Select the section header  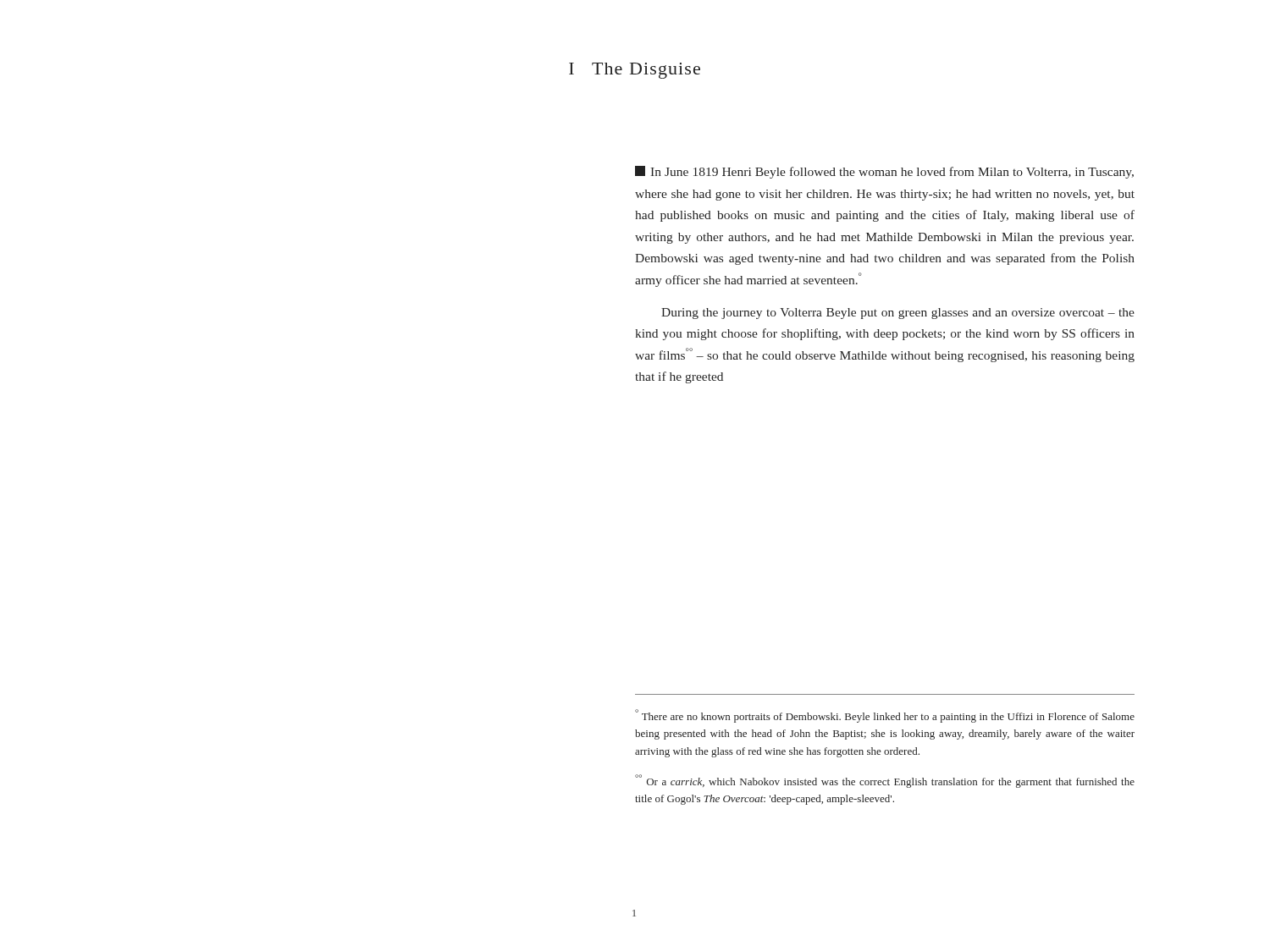(635, 68)
